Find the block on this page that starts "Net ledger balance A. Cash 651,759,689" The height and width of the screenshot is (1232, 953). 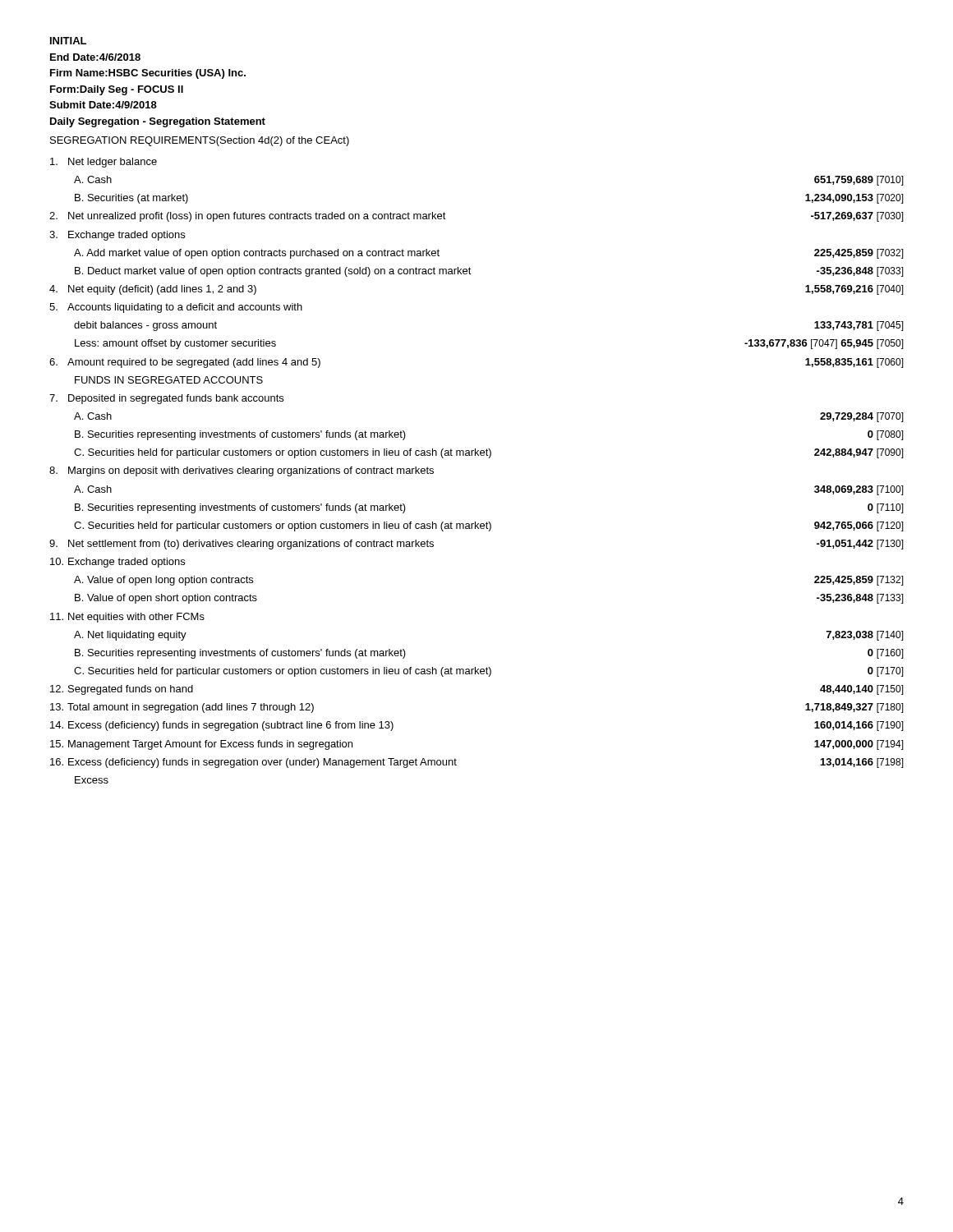(x=104, y=163)
